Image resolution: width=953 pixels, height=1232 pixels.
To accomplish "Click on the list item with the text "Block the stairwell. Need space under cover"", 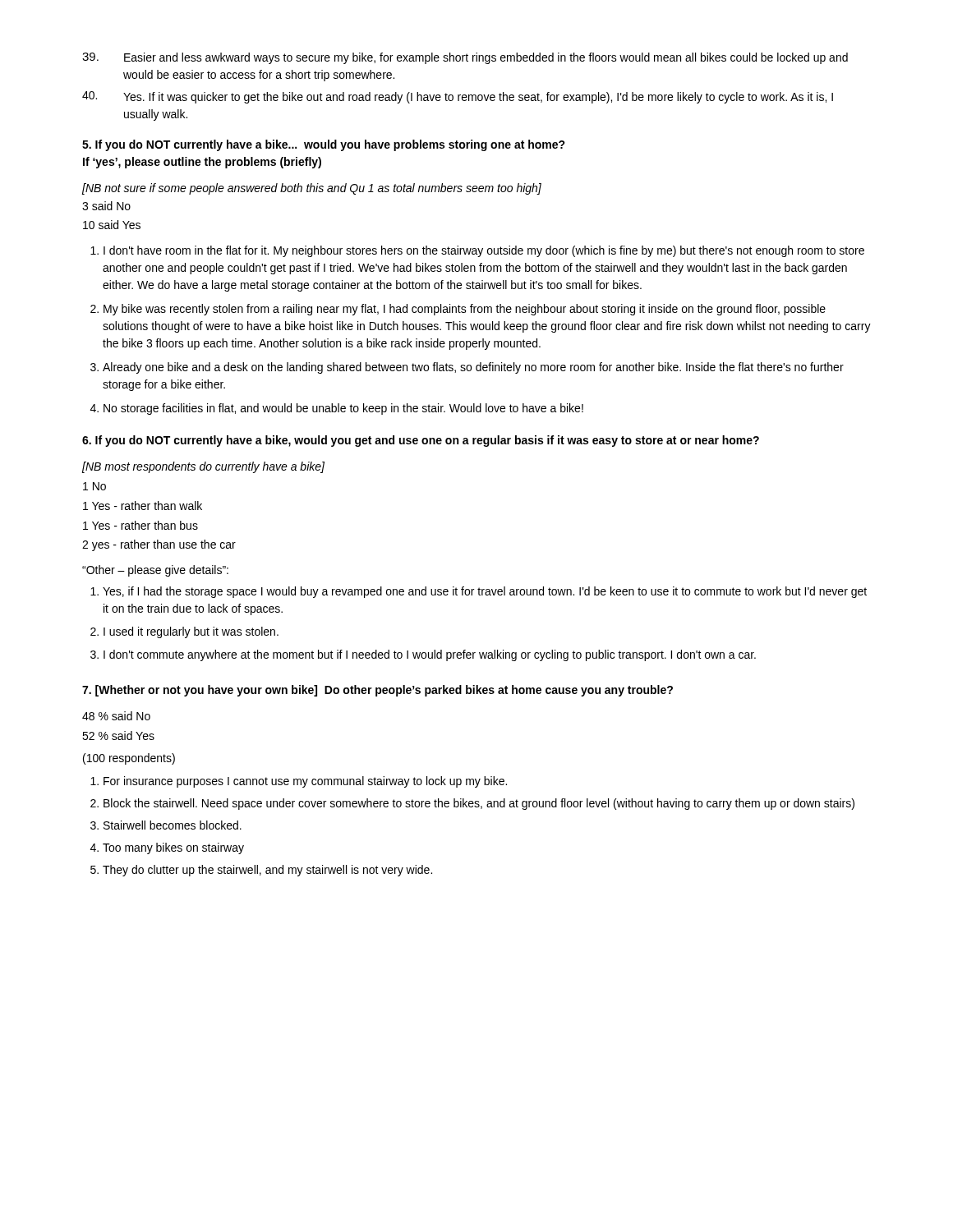I will coord(479,803).
